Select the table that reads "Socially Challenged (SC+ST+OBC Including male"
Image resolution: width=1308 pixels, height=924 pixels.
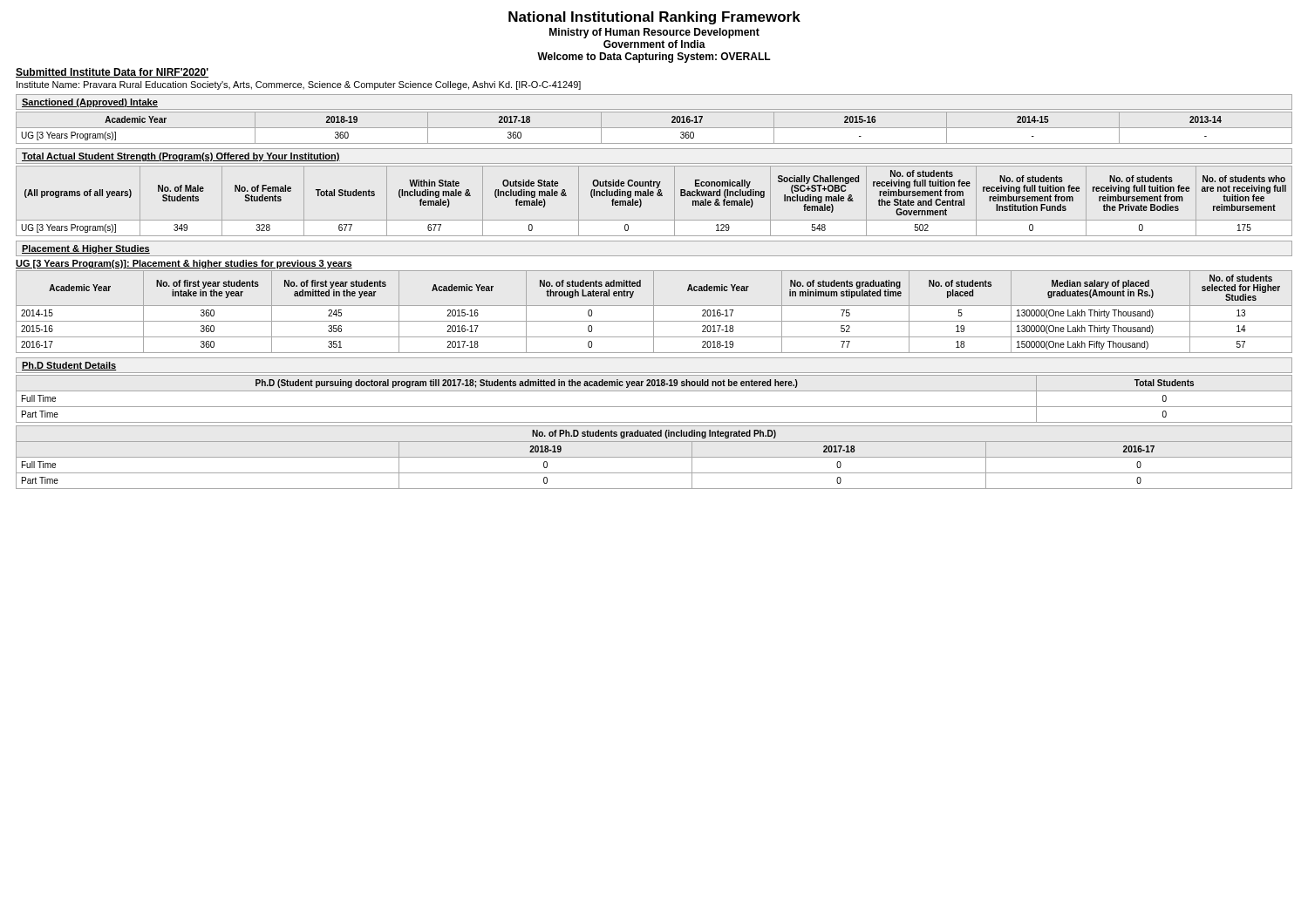click(x=654, y=201)
